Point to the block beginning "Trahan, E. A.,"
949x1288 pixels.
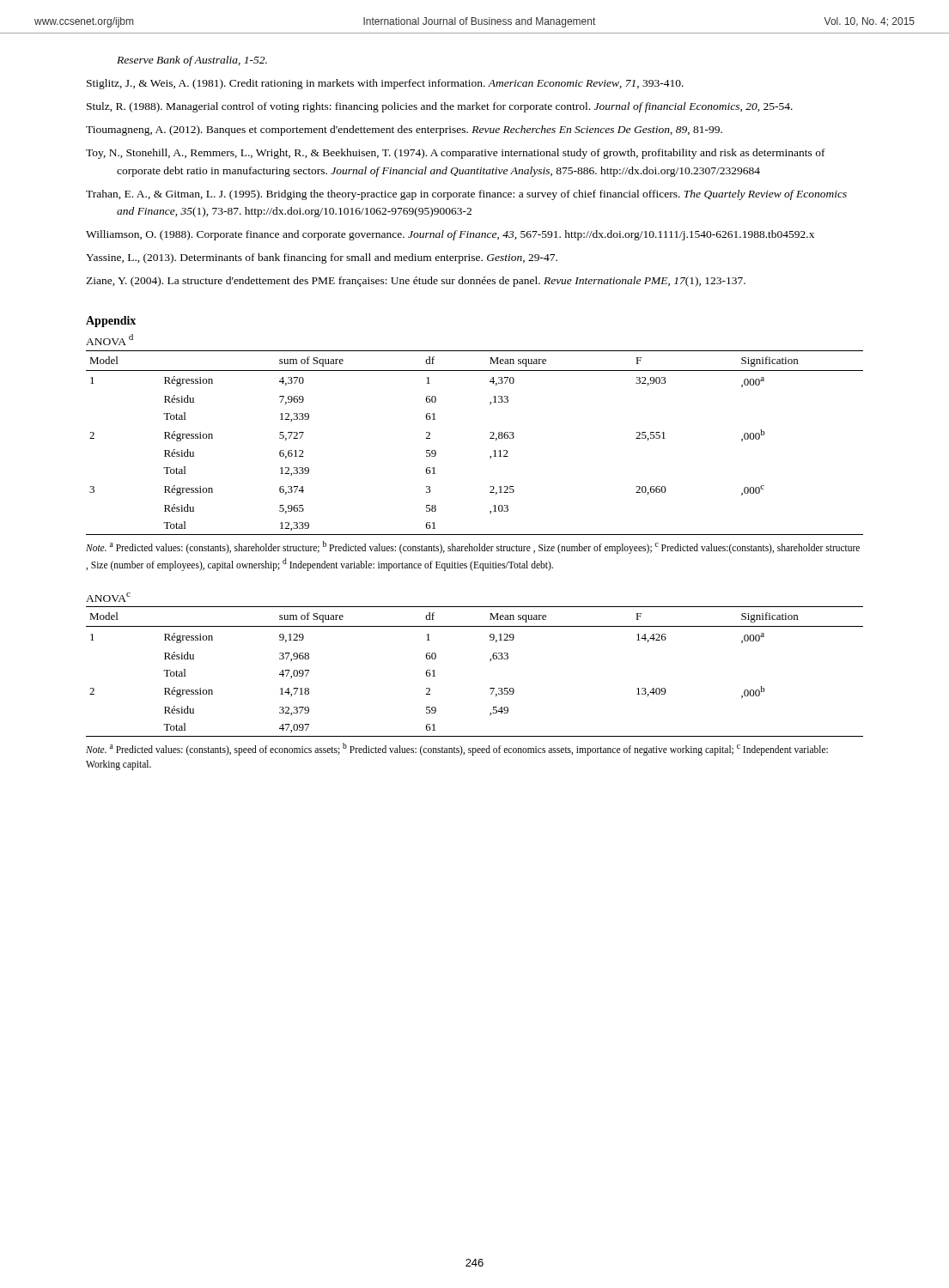(x=466, y=202)
